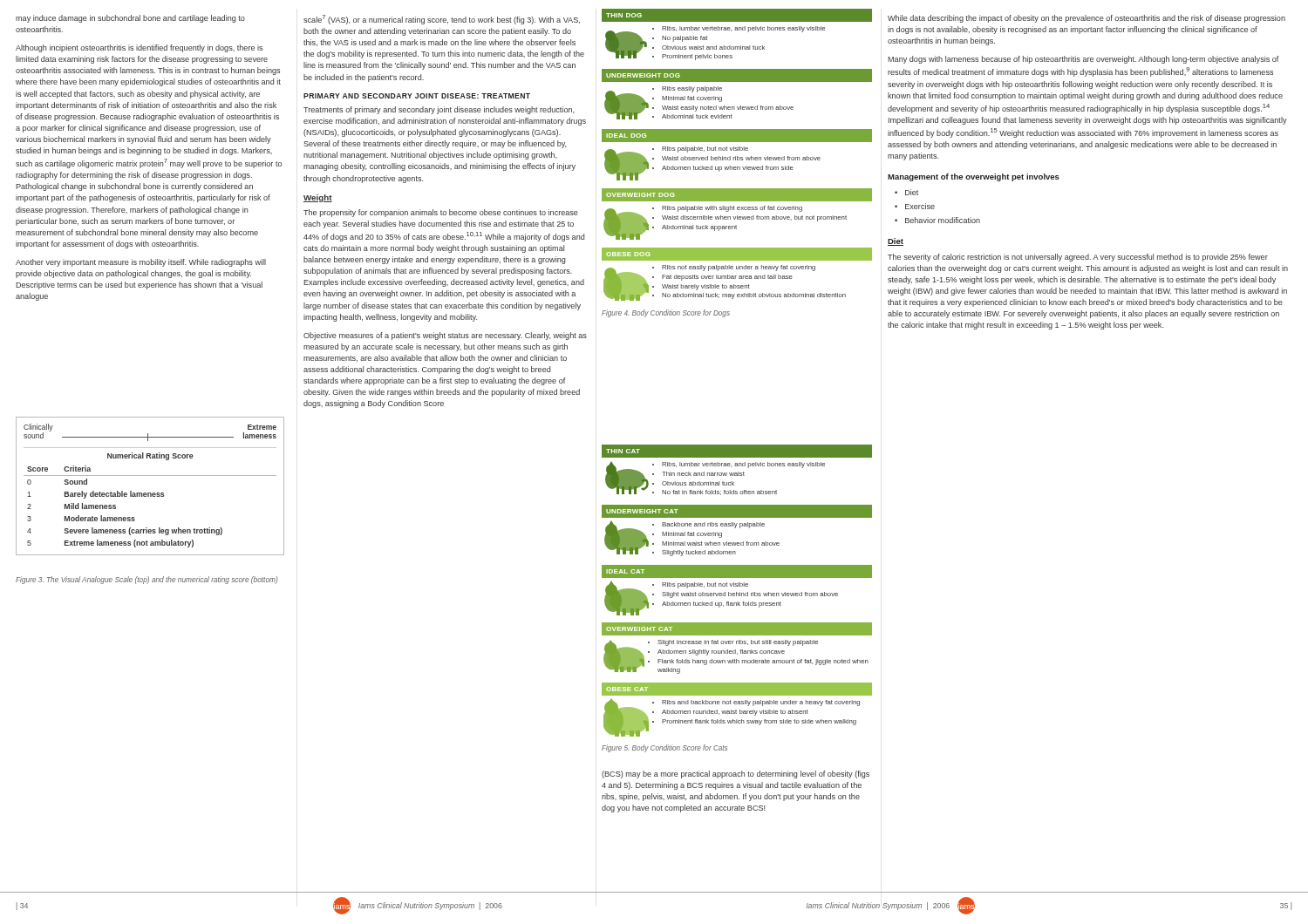Find the list item that reads "•Behavior modification"

click(x=937, y=221)
